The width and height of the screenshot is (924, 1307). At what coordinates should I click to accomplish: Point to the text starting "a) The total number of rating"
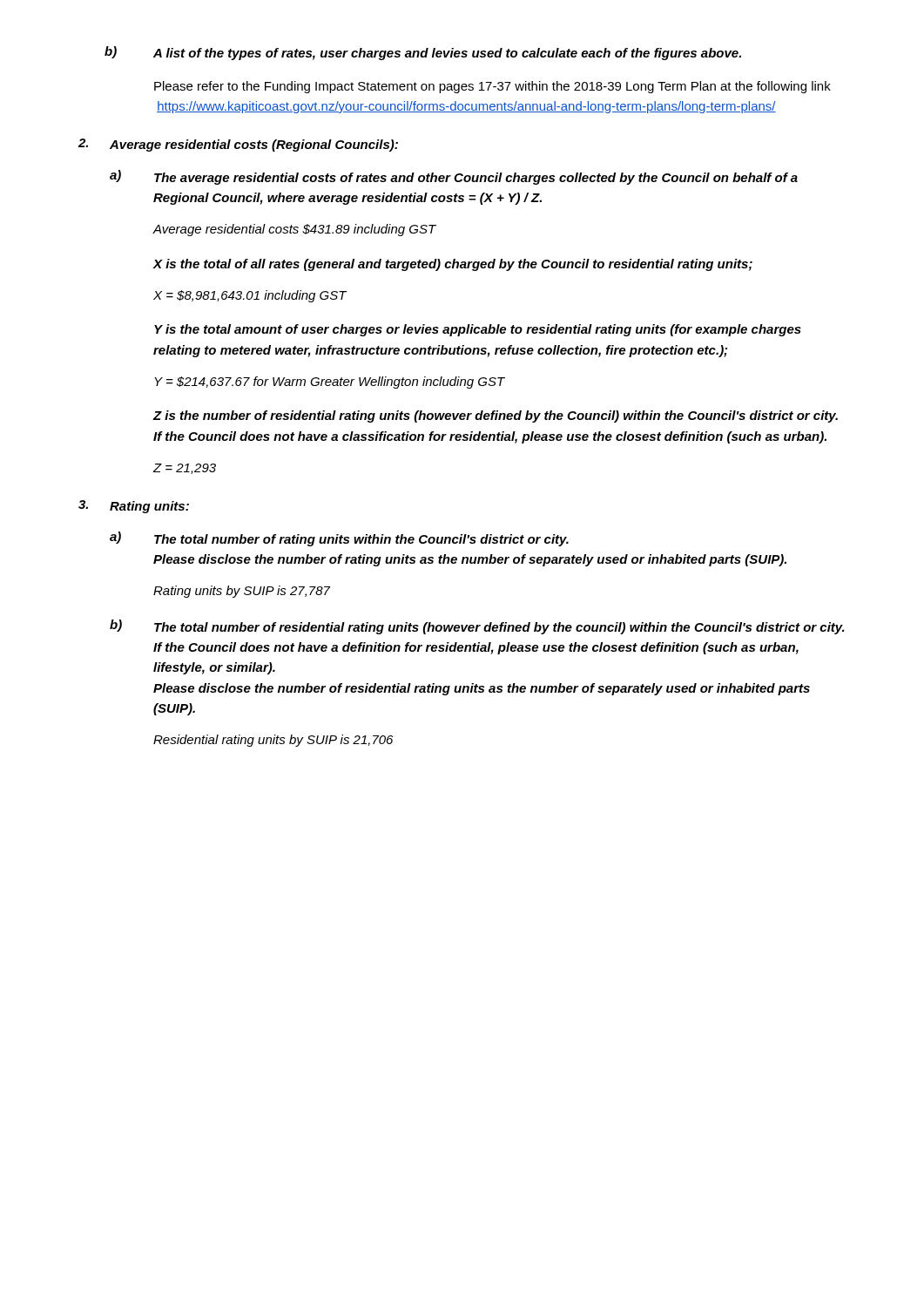[x=449, y=549]
